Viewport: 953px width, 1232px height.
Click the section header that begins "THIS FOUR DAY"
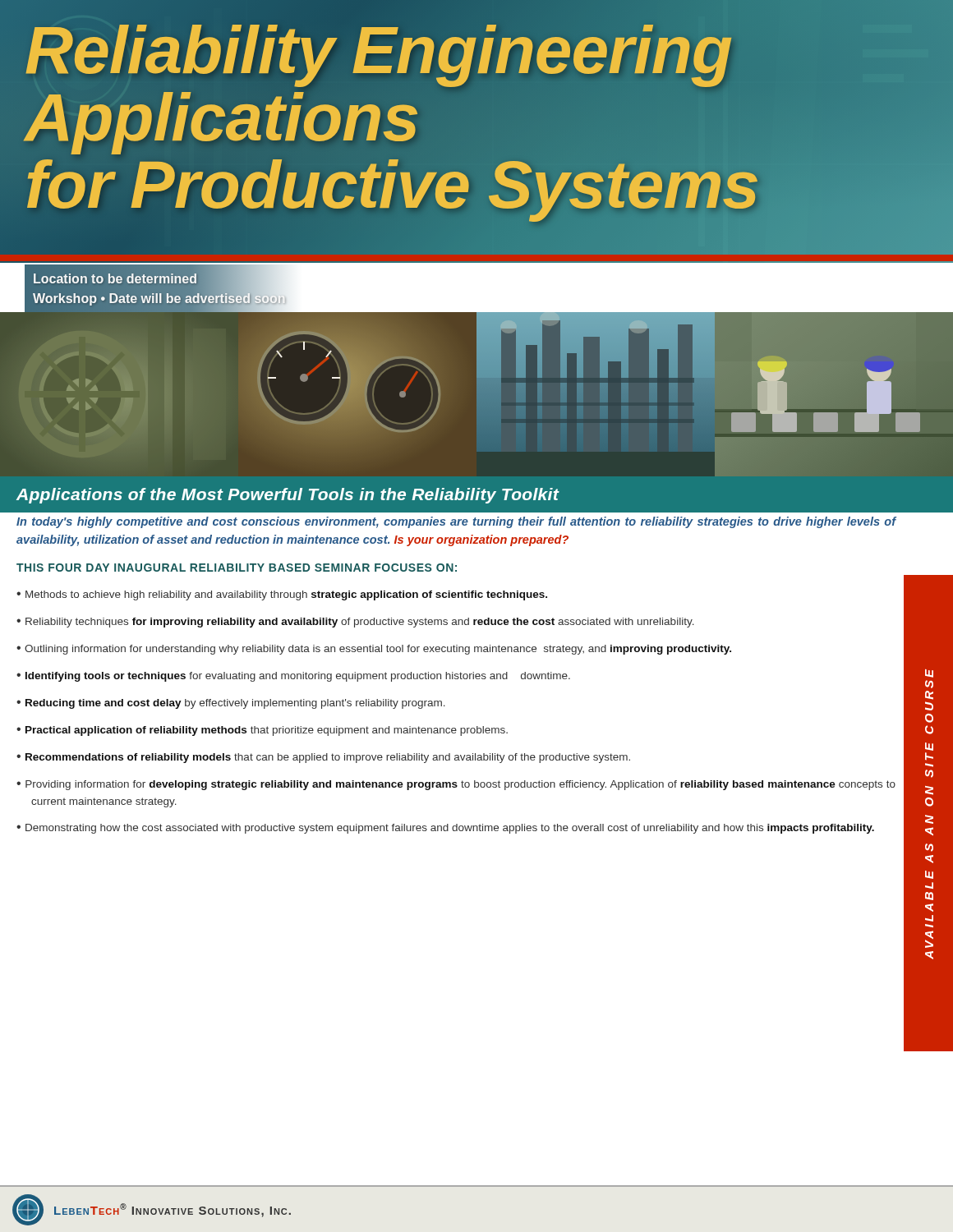(x=237, y=568)
